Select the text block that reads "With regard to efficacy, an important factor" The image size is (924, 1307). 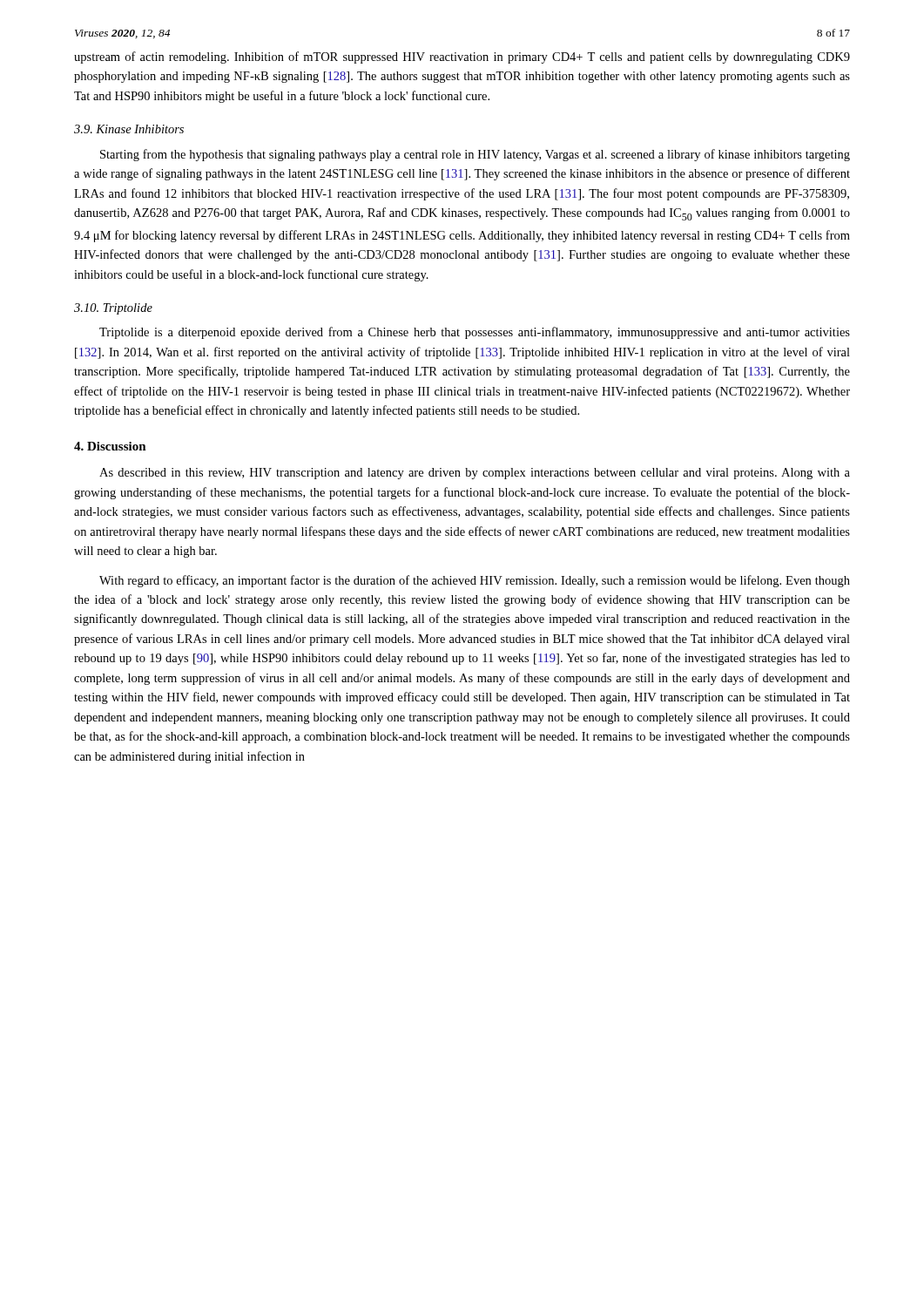pyautogui.click(x=462, y=668)
